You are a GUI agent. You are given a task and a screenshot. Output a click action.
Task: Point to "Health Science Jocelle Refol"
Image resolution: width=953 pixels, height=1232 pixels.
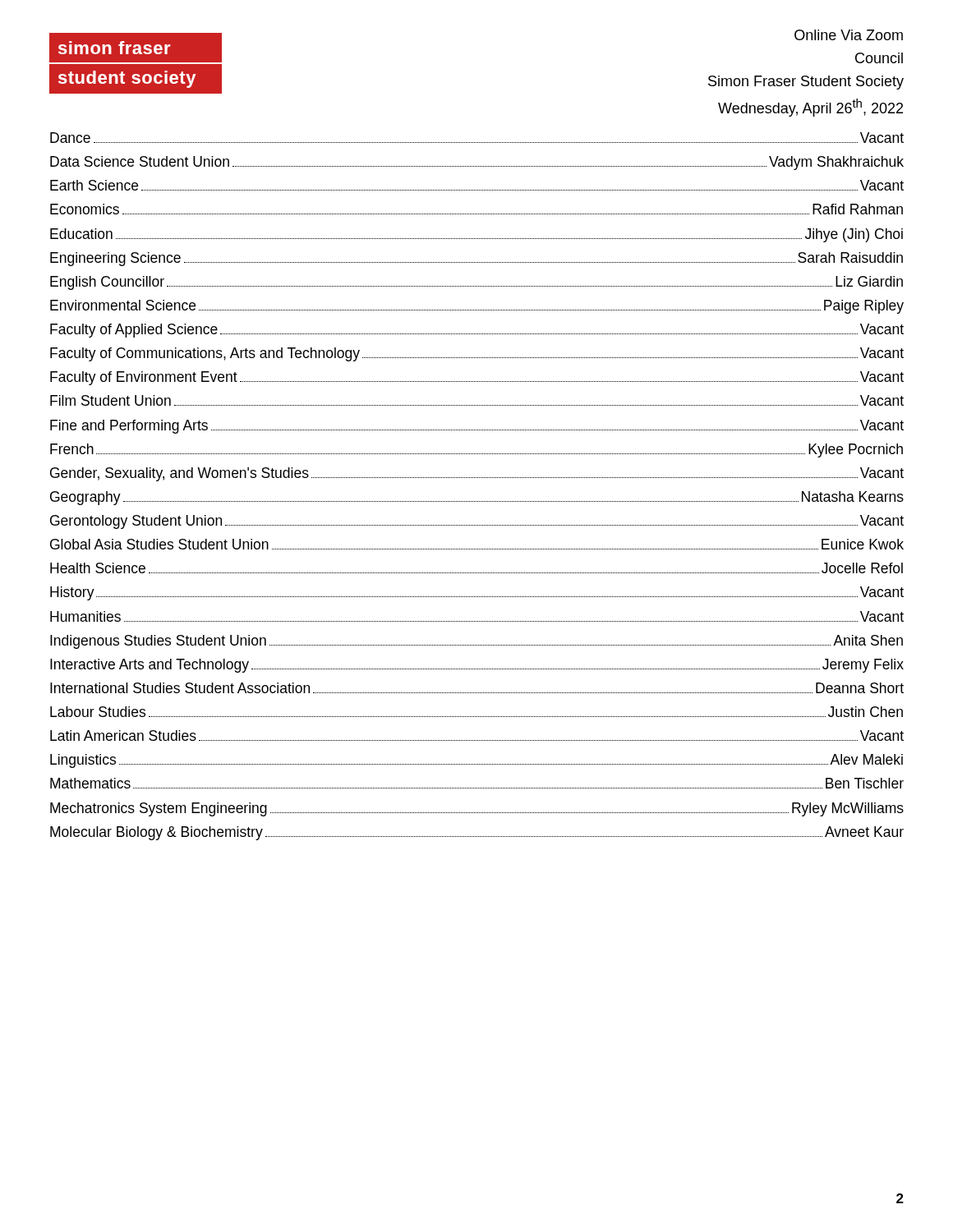(x=476, y=569)
